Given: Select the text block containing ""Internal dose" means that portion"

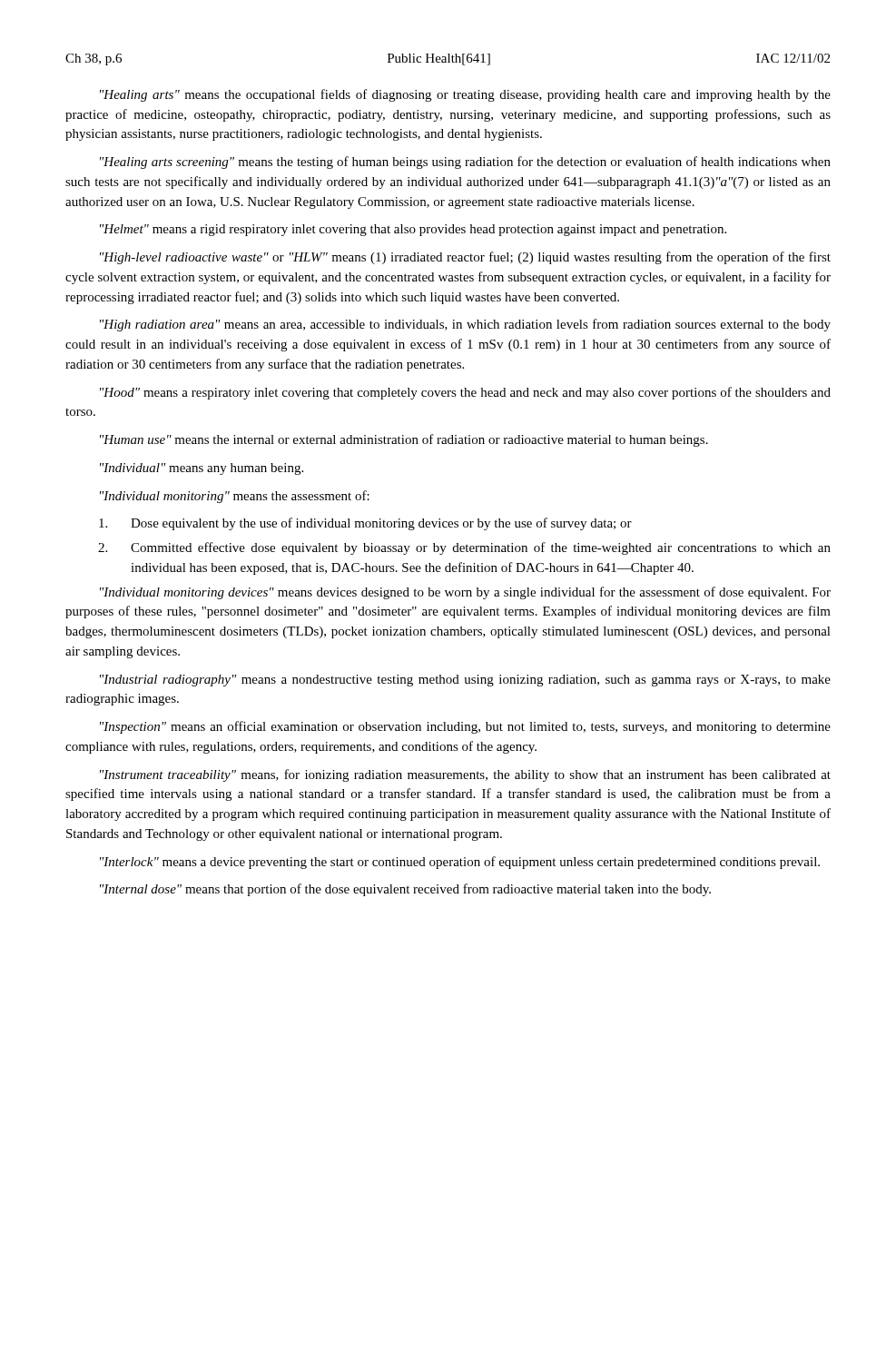Looking at the screenshot, I should (x=405, y=889).
